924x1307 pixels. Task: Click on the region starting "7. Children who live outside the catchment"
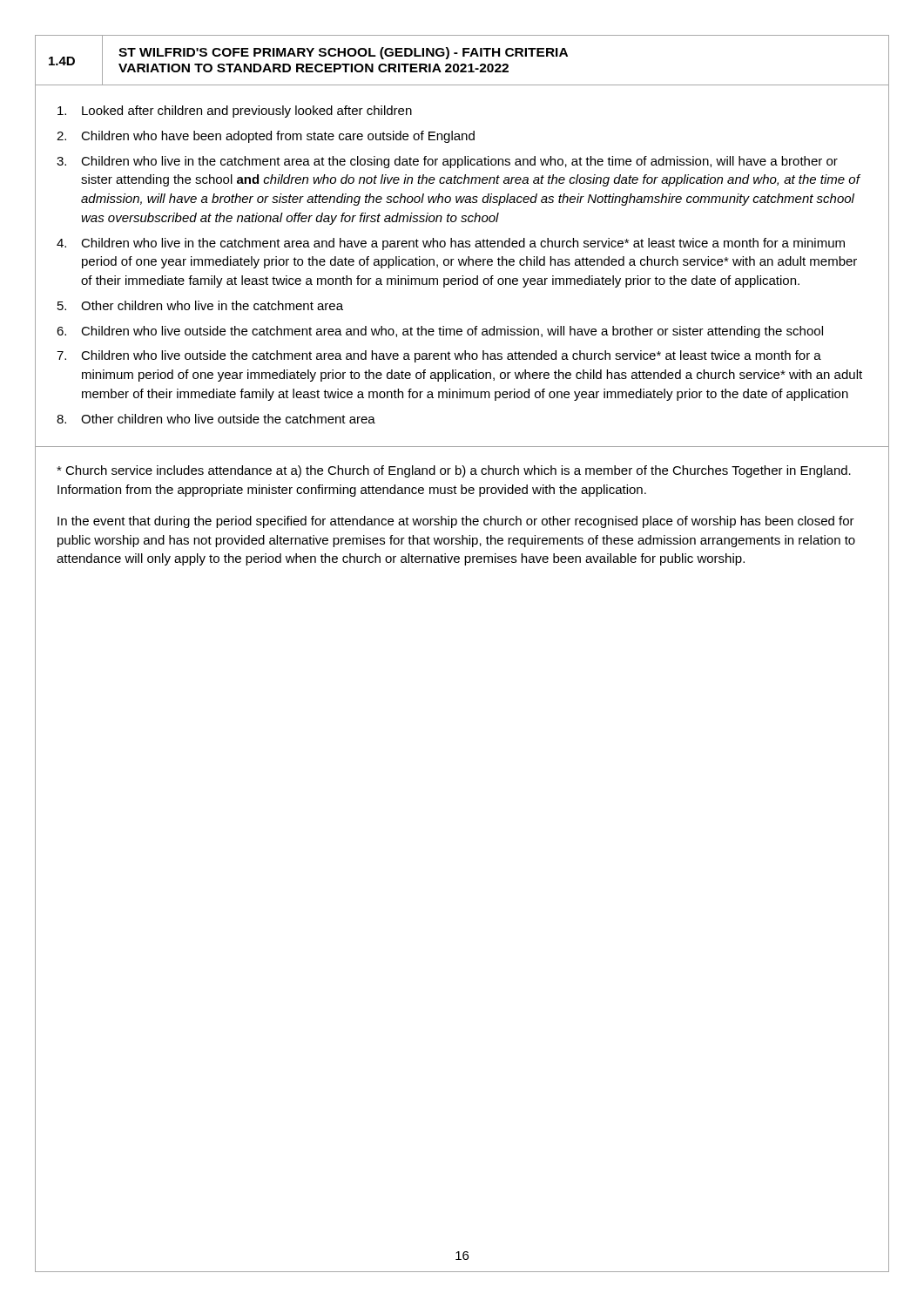pos(462,375)
